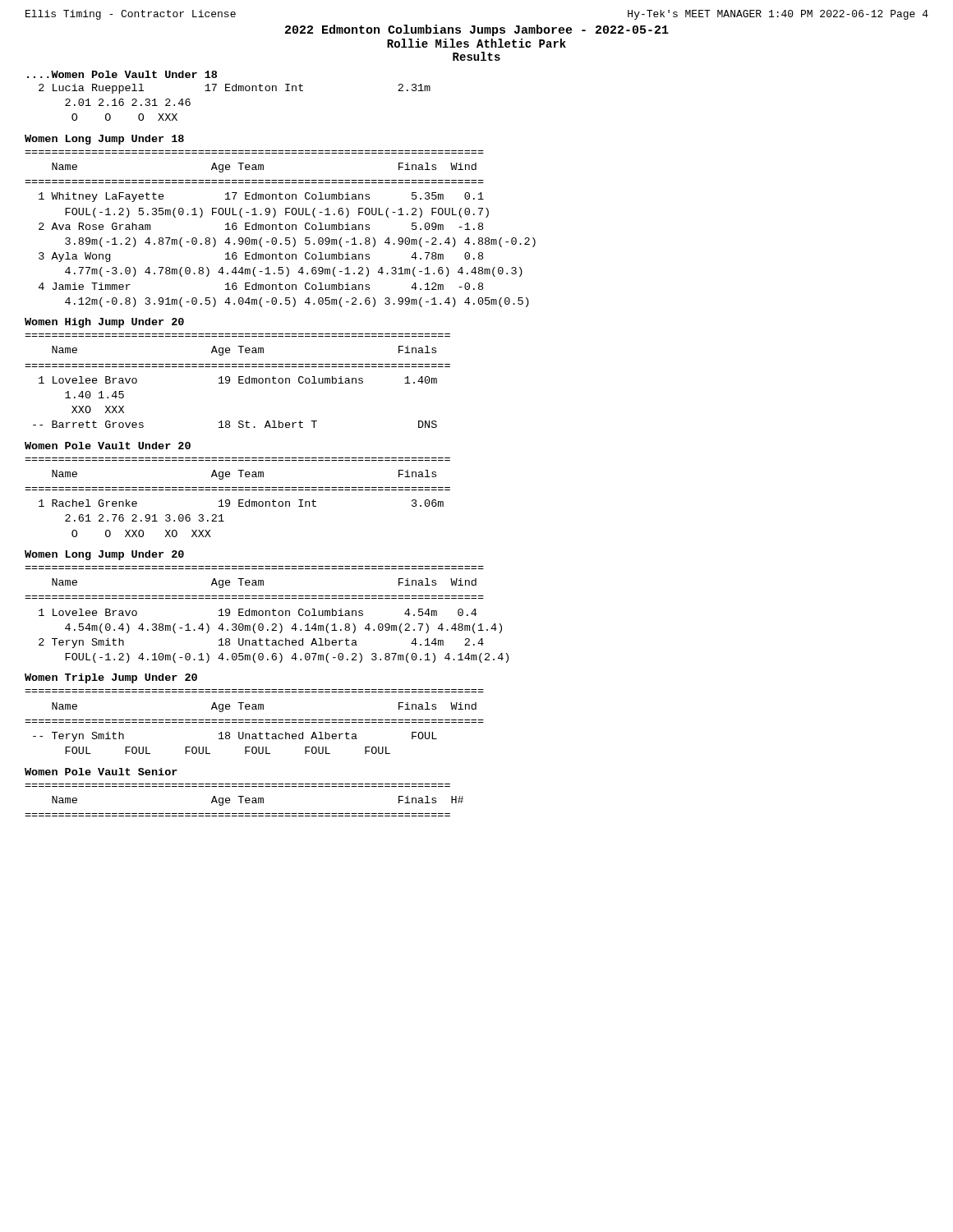Point to "Women Triple Jump Under 20"

click(111, 678)
